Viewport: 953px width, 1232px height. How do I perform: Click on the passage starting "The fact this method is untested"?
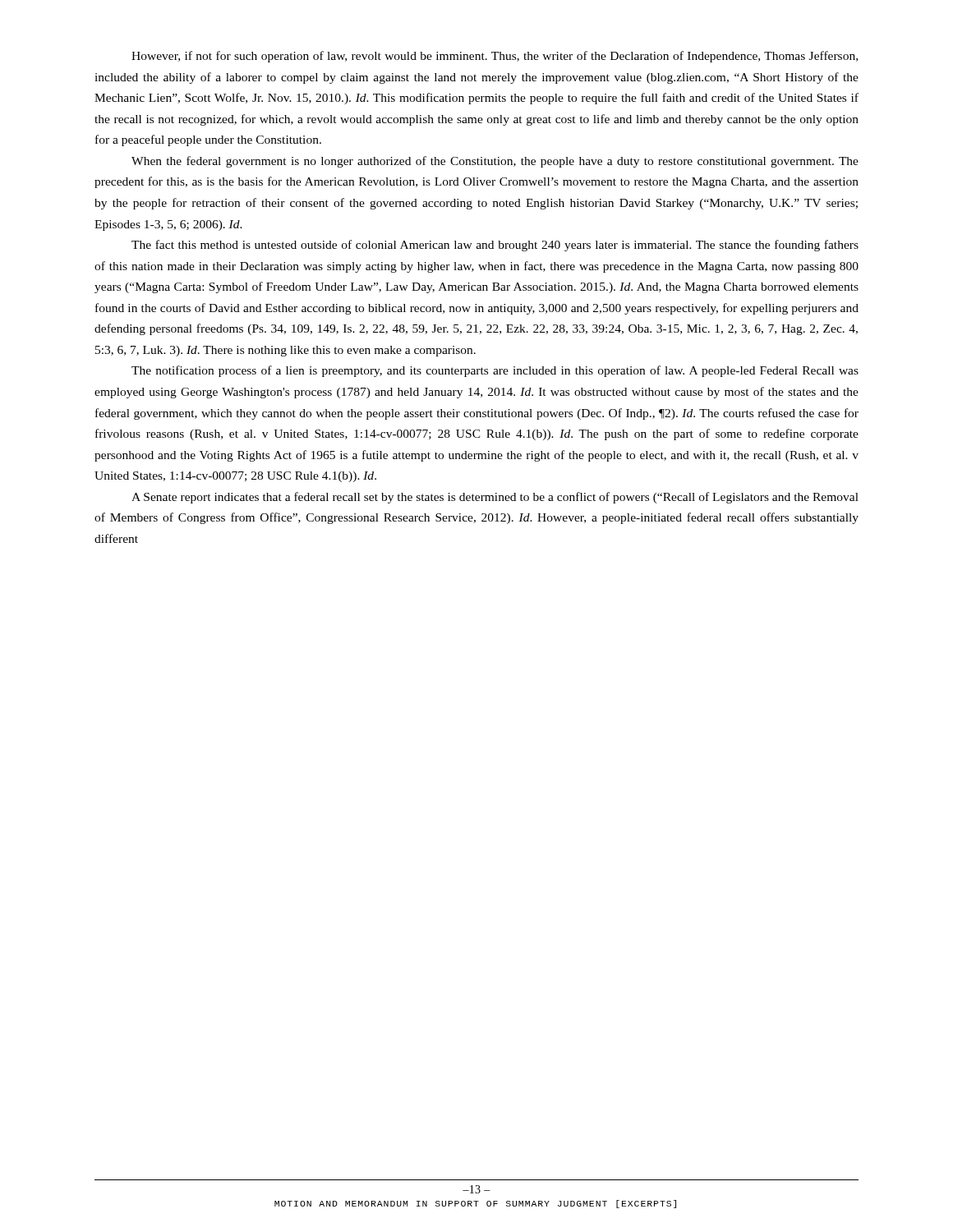tap(476, 297)
